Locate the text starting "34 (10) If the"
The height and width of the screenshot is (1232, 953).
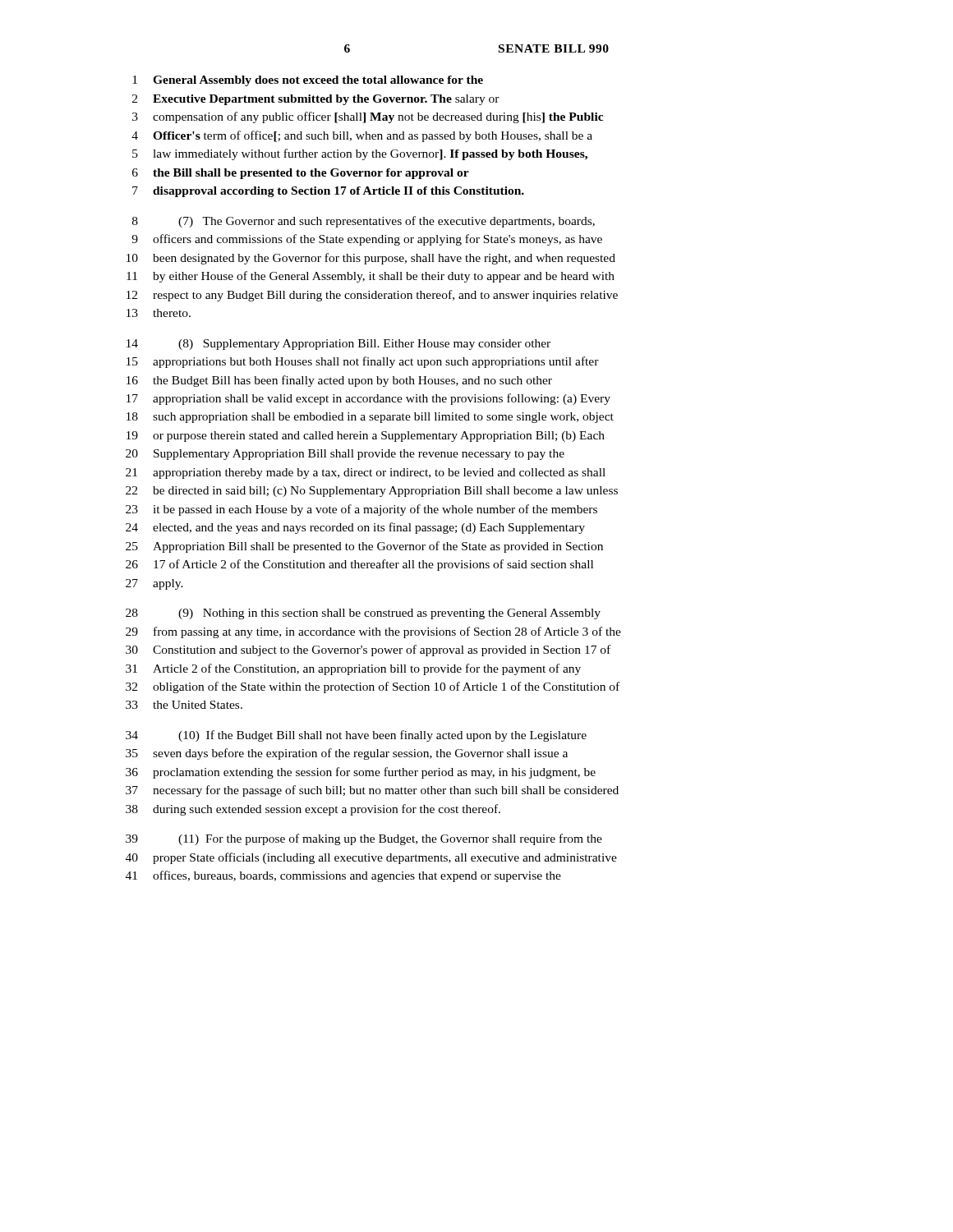coord(476,772)
